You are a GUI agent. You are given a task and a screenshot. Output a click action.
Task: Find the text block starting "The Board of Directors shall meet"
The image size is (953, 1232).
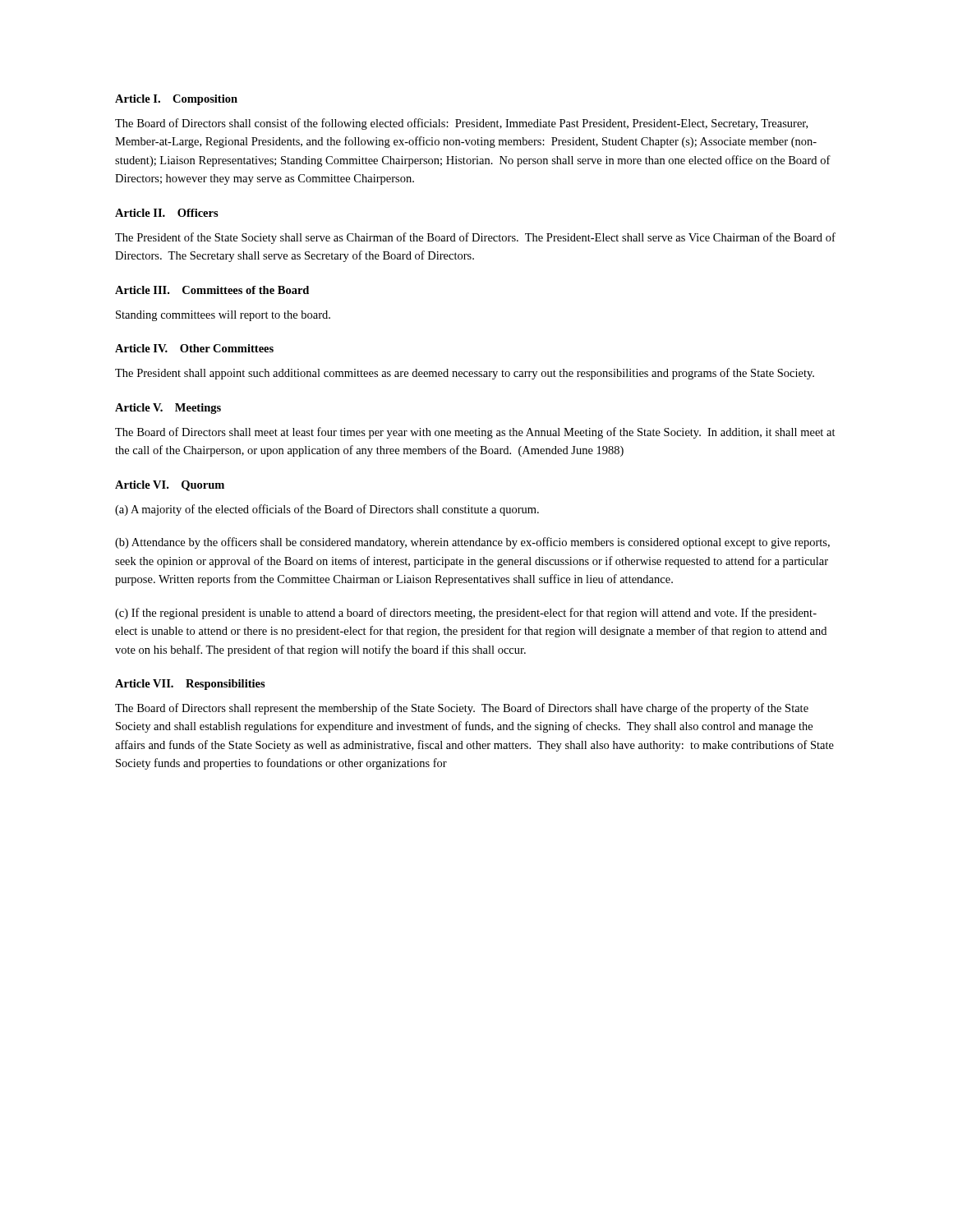tap(475, 441)
